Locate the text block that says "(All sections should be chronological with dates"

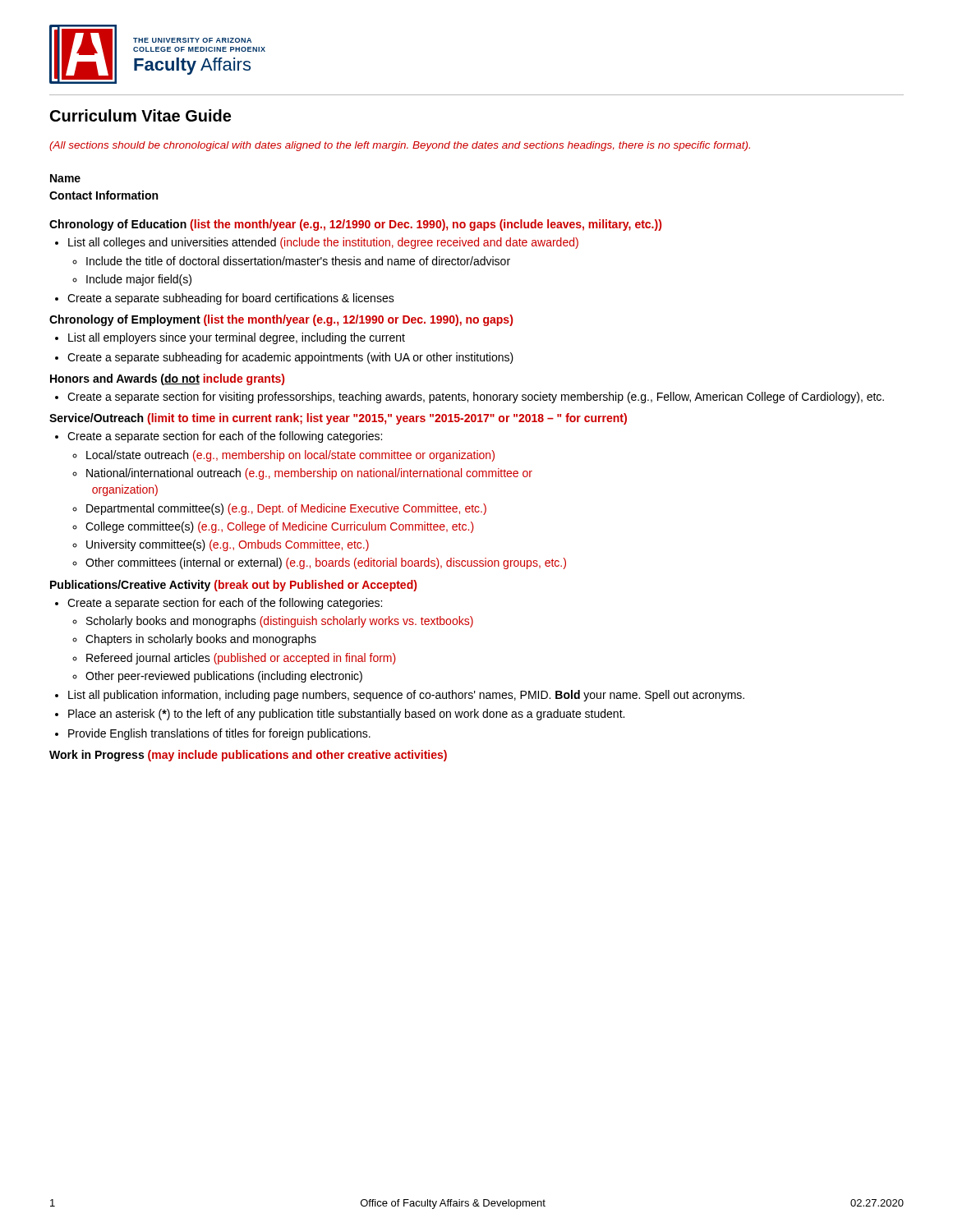tap(400, 145)
